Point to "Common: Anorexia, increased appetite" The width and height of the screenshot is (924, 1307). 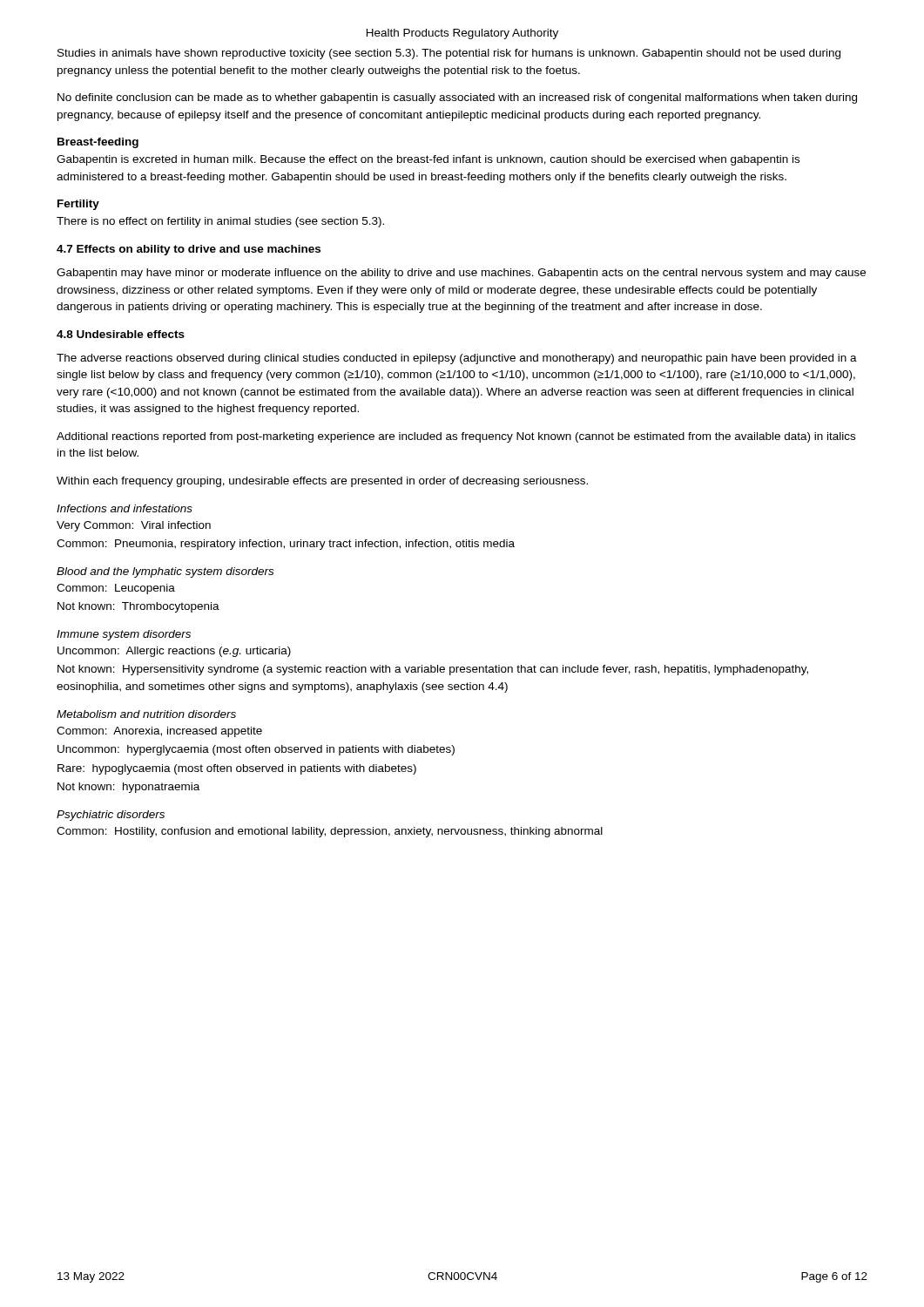pos(160,730)
